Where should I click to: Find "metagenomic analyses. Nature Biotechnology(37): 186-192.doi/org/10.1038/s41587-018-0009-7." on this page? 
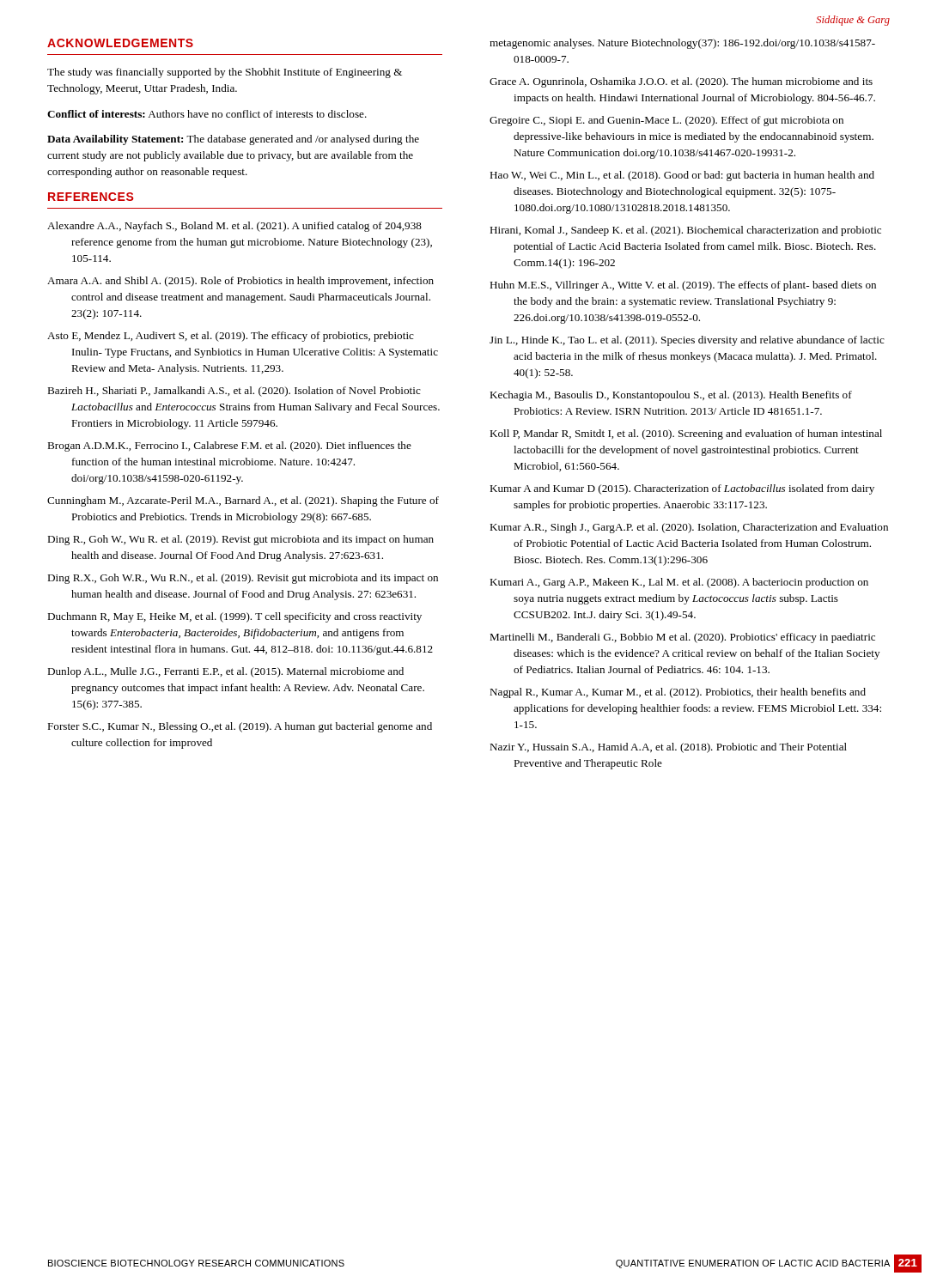pyautogui.click(x=682, y=51)
